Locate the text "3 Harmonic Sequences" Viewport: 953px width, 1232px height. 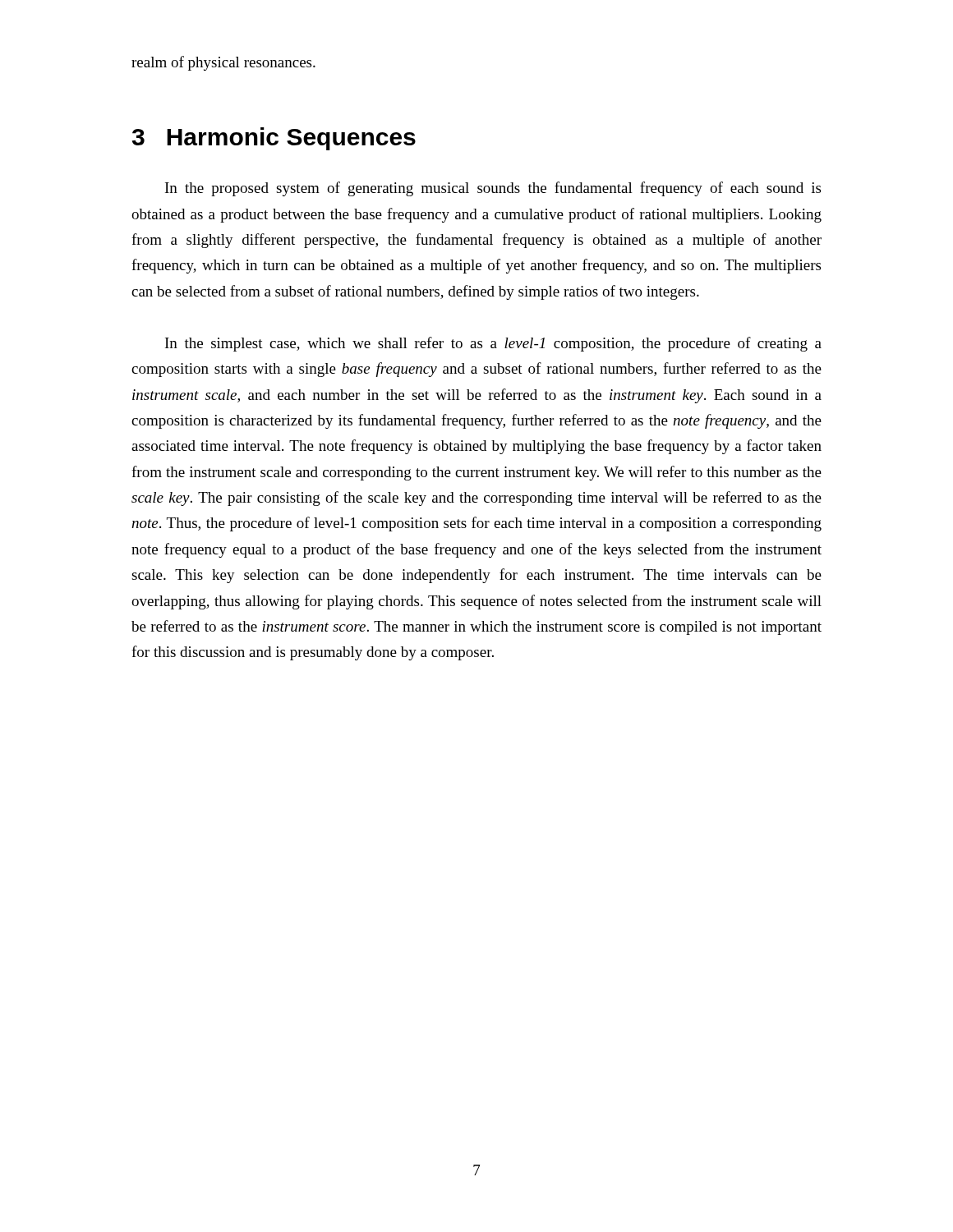274,137
